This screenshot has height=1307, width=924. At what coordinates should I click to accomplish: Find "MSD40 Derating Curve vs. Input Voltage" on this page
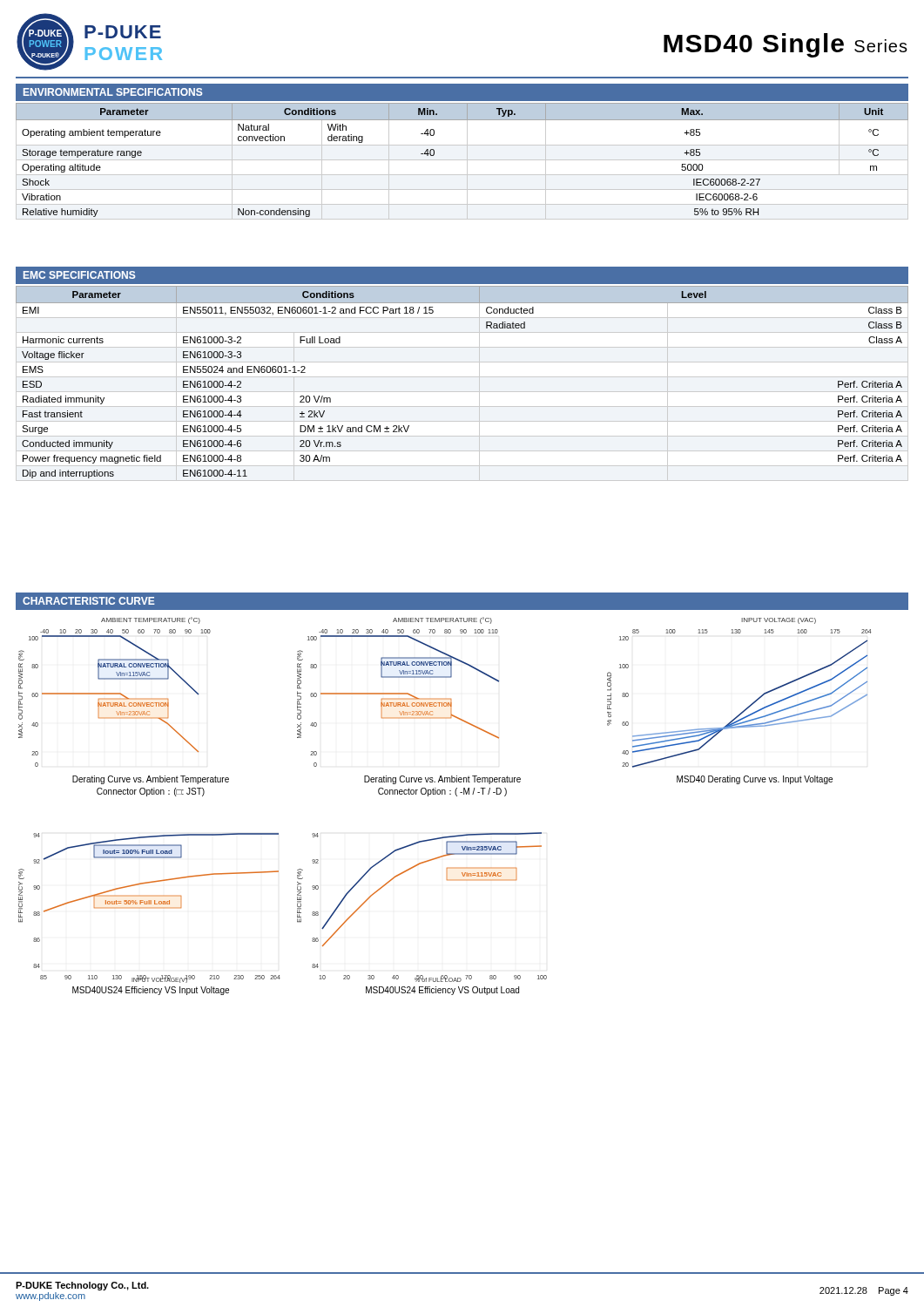click(x=755, y=779)
